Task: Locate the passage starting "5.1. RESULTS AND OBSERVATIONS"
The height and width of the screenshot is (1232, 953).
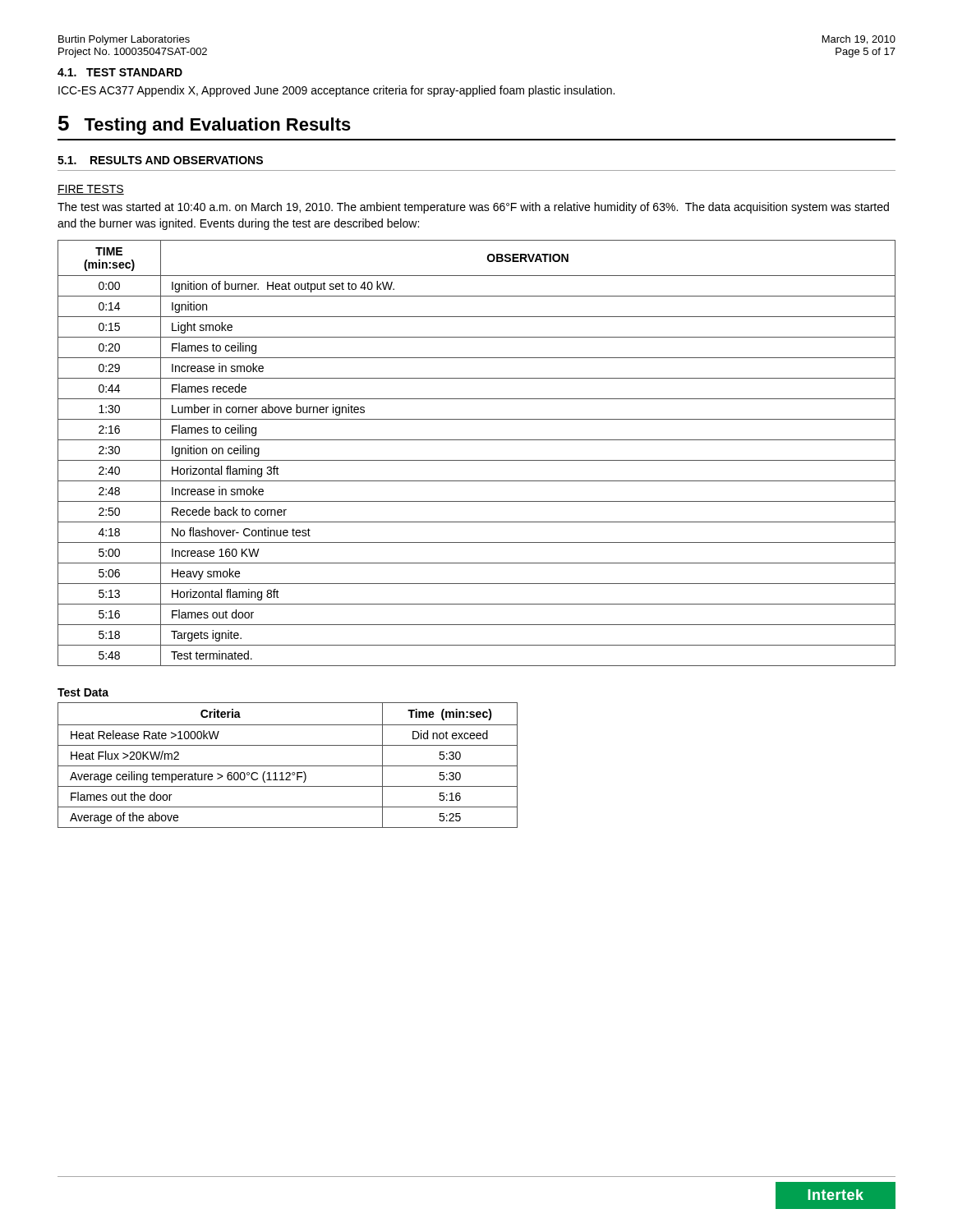Action: point(160,160)
